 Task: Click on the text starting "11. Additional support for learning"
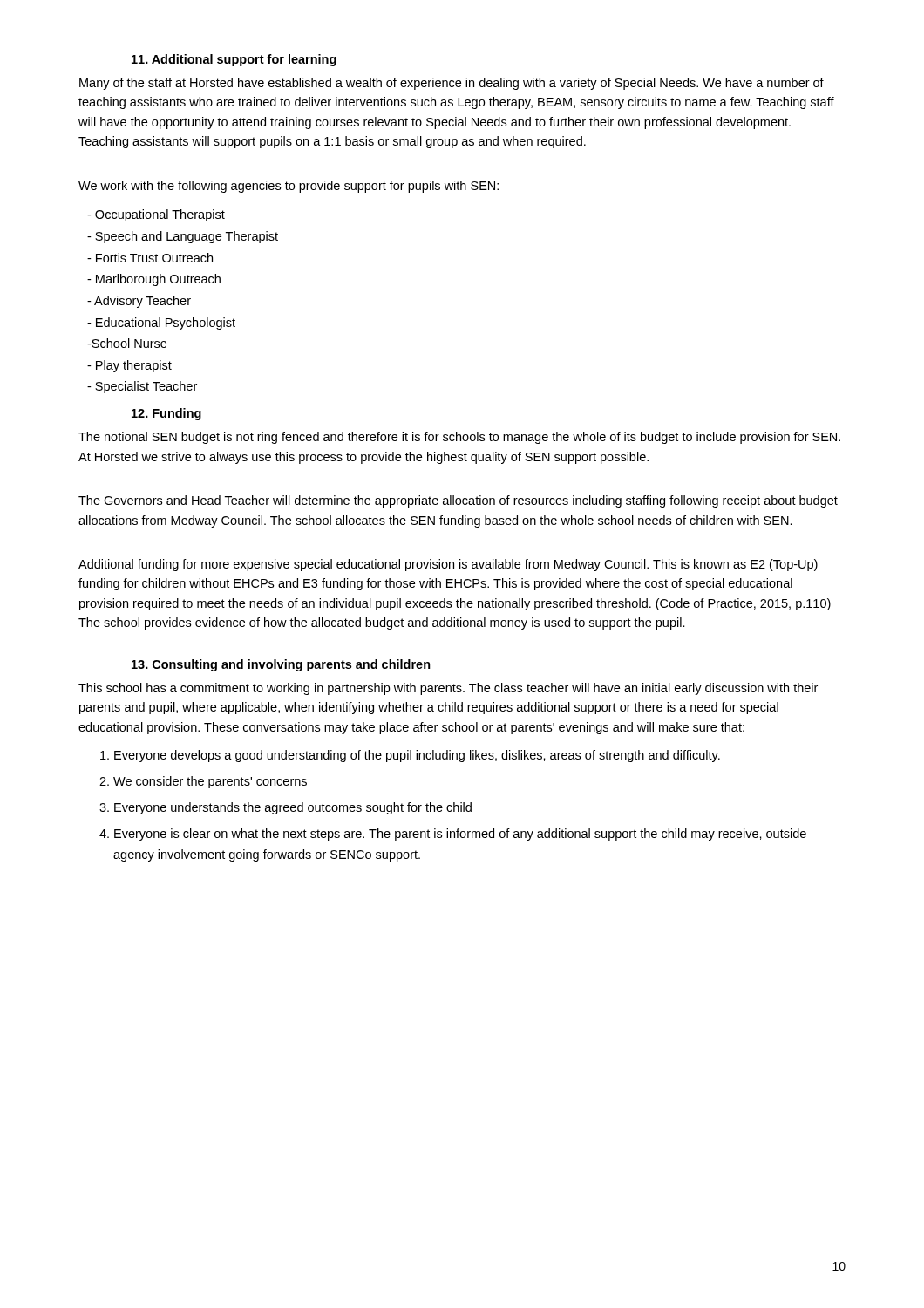[x=234, y=59]
